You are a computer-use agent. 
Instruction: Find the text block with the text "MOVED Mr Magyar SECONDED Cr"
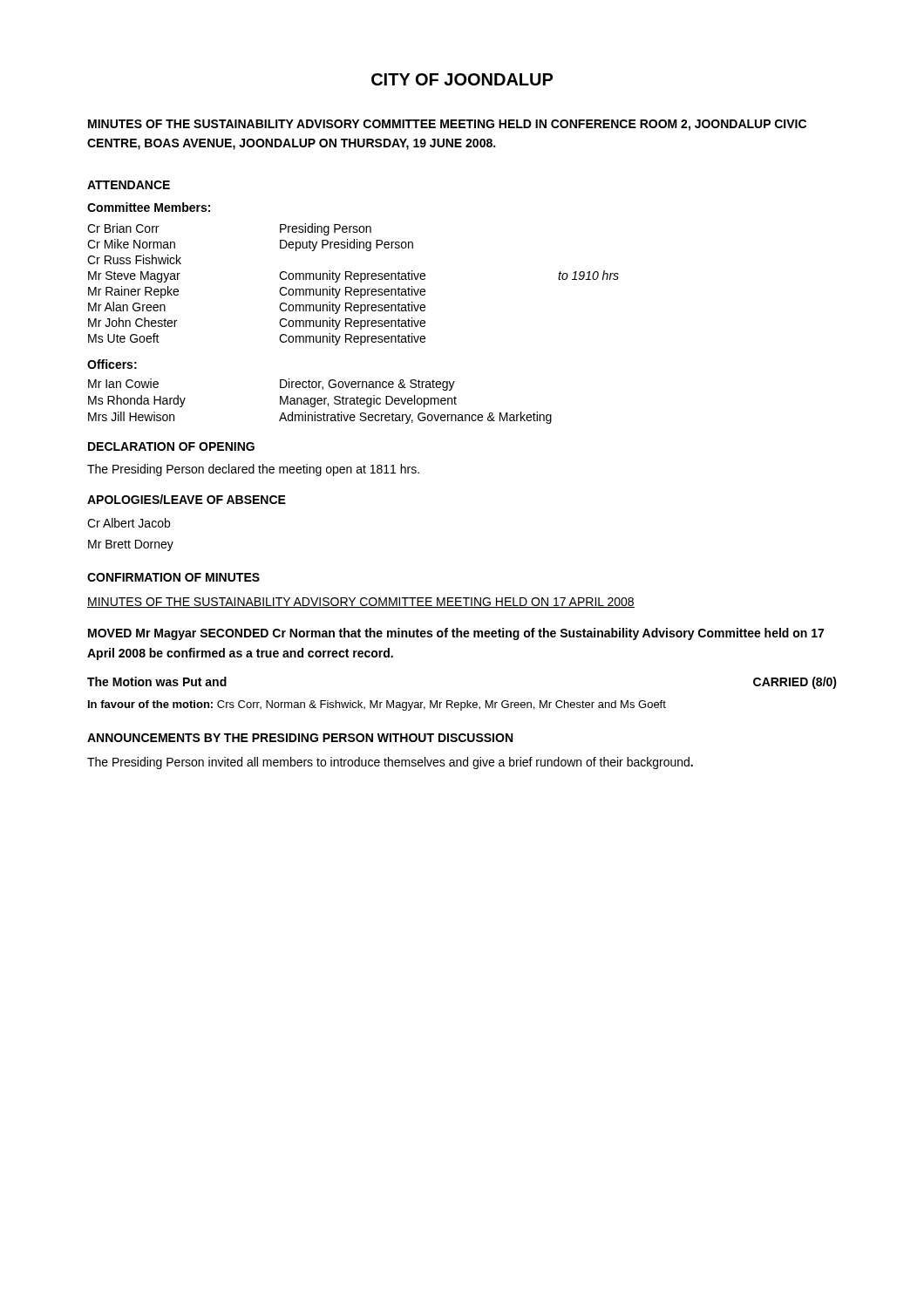click(456, 643)
